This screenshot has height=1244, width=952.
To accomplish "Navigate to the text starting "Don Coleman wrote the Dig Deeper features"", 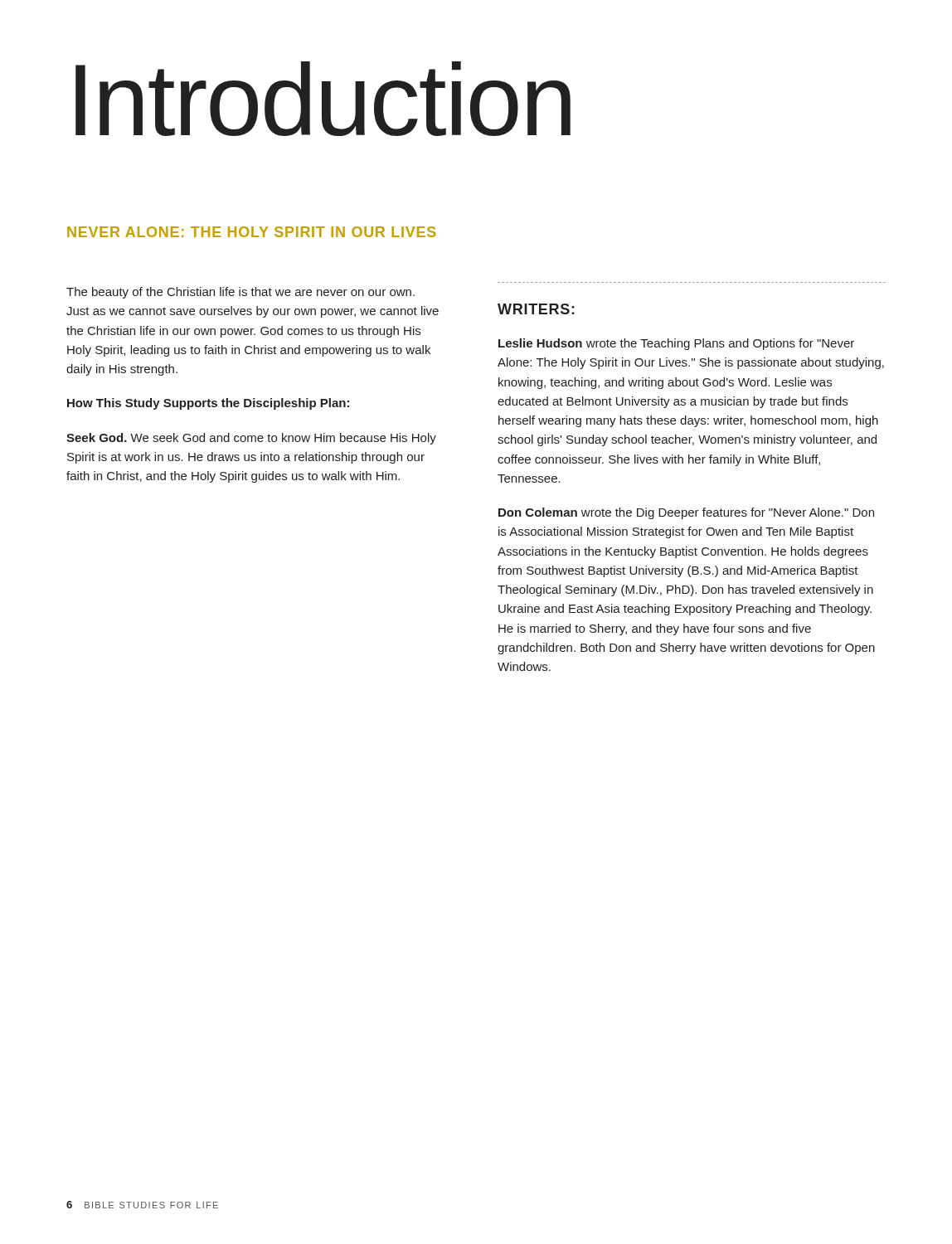I will point(692,589).
